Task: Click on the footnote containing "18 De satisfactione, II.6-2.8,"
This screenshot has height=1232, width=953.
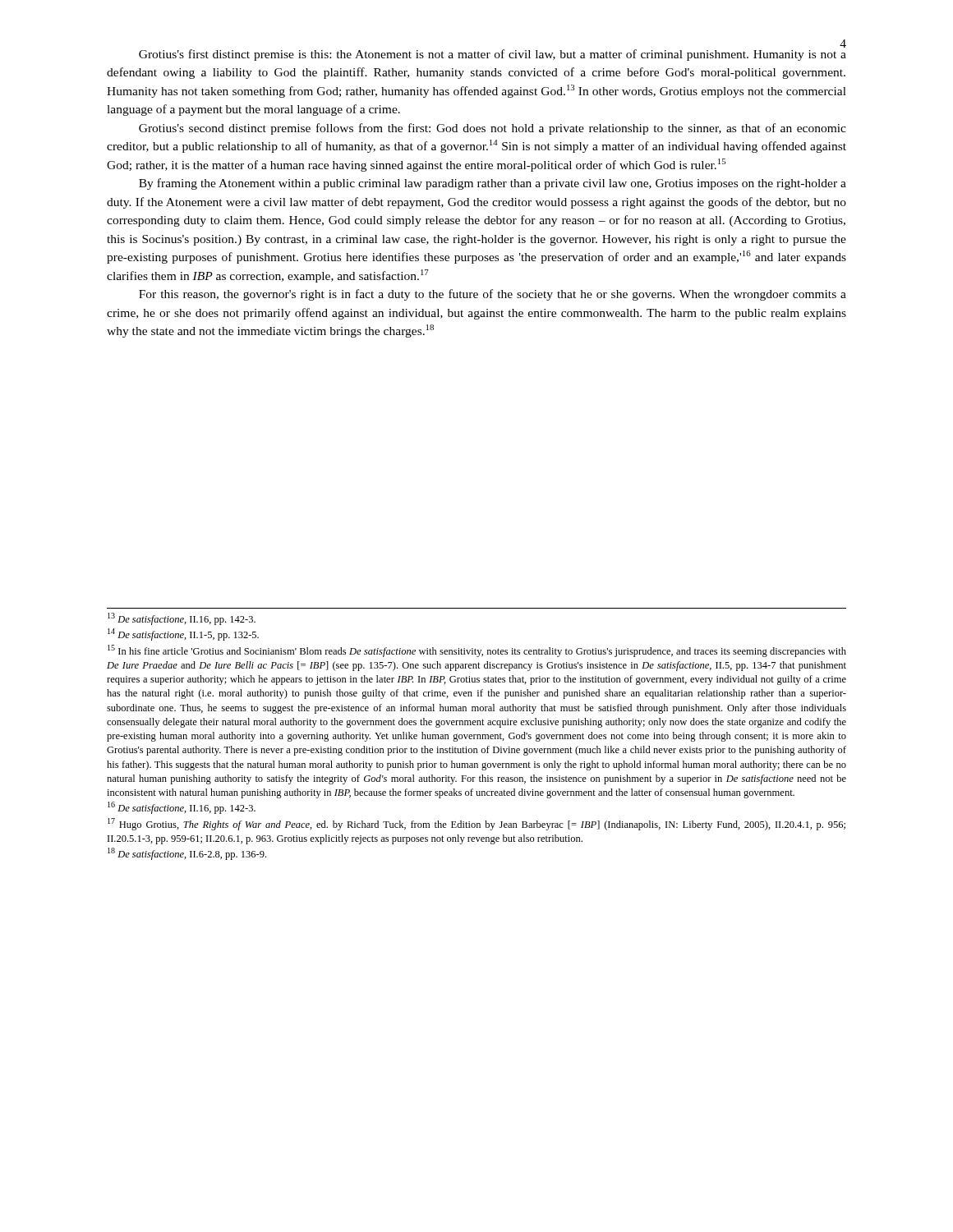Action: (x=187, y=854)
